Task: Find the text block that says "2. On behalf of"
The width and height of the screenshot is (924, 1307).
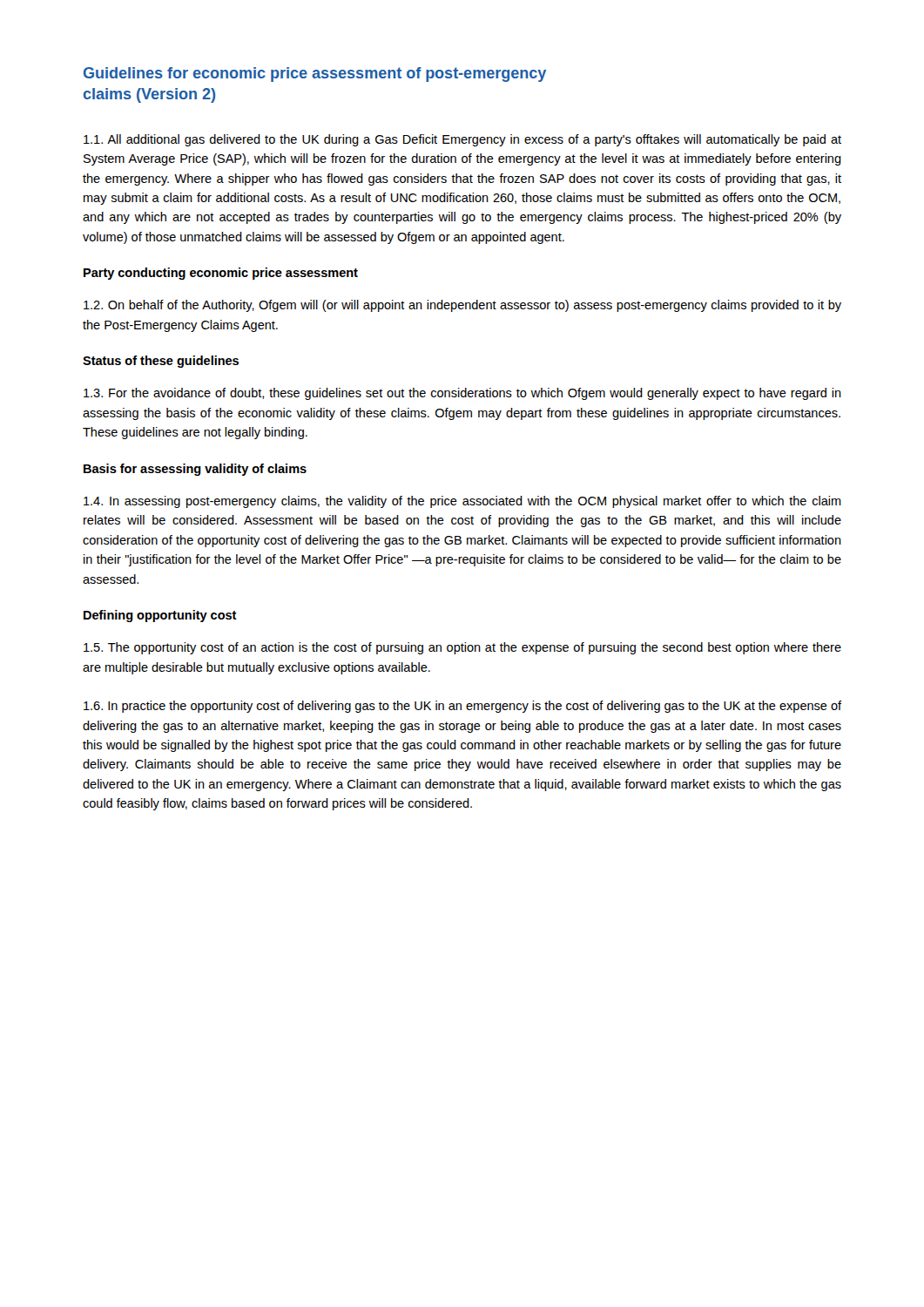Action: point(462,315)
